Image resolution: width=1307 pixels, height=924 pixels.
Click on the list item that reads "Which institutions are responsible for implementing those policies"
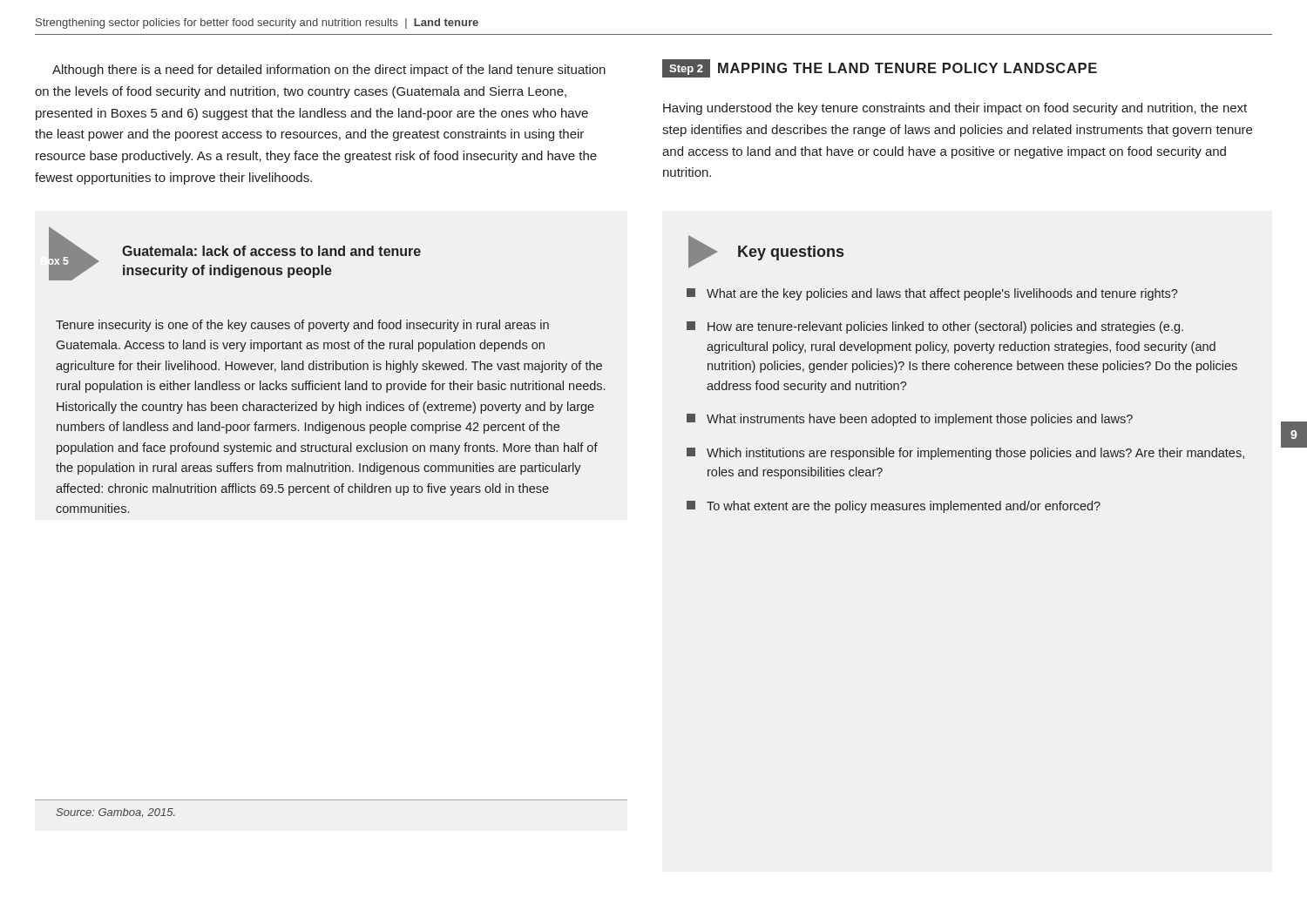coord(967,463)
